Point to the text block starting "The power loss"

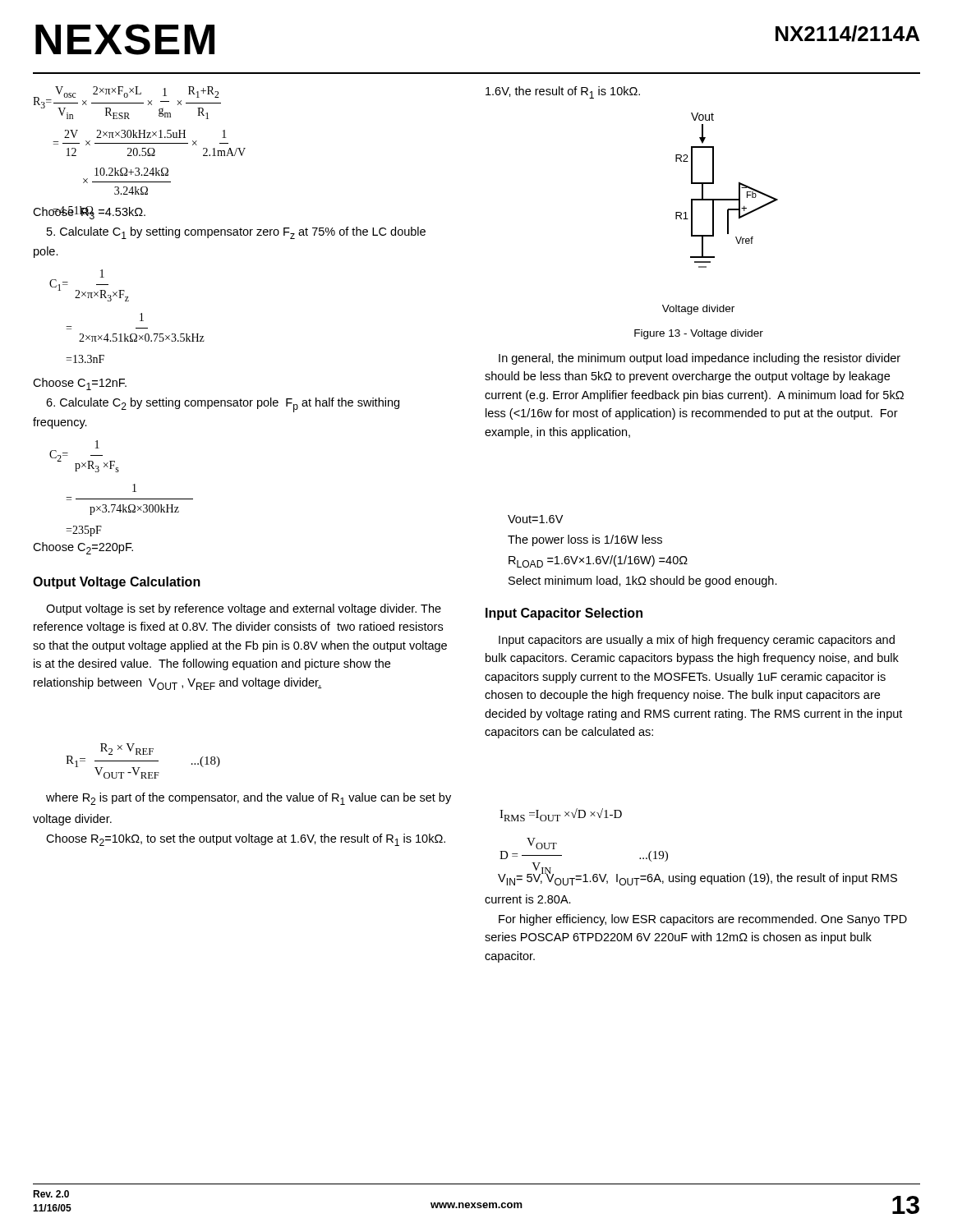(585, 540)
